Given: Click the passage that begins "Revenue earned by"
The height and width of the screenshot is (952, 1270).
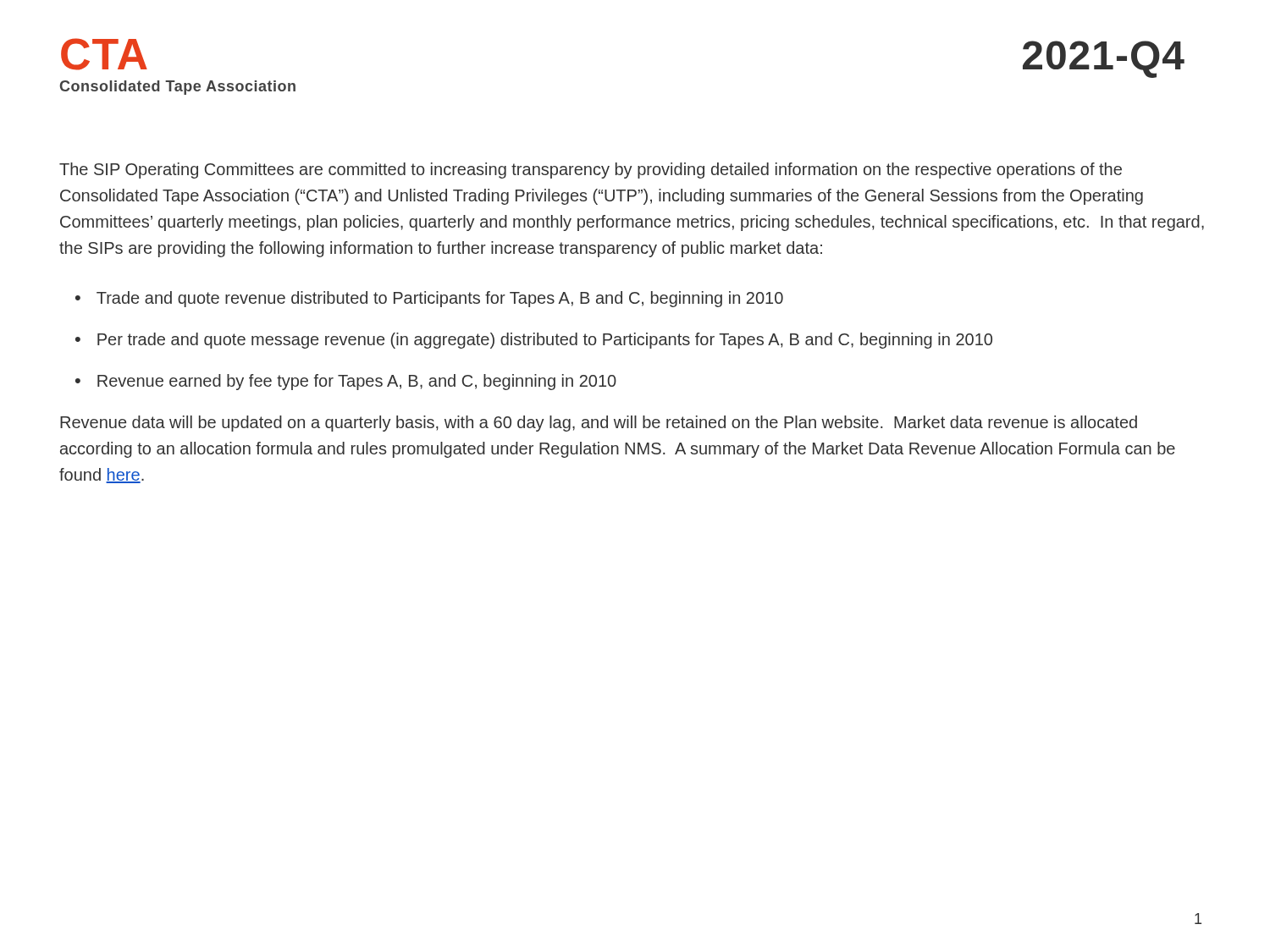Looking at the screenshot, I should click(356, 381).
